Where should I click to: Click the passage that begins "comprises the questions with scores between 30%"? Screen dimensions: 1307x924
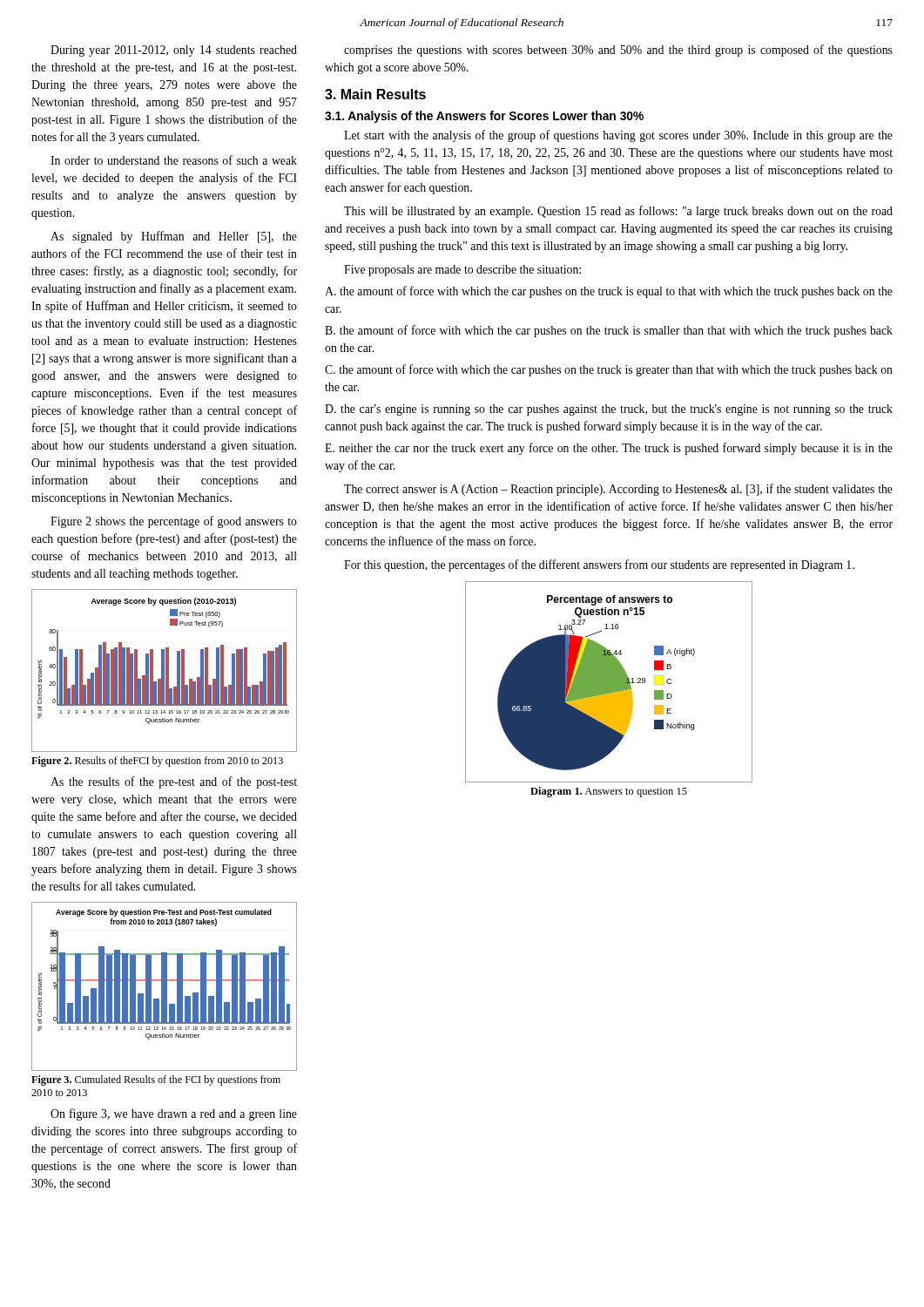click(x=609, y=59)
